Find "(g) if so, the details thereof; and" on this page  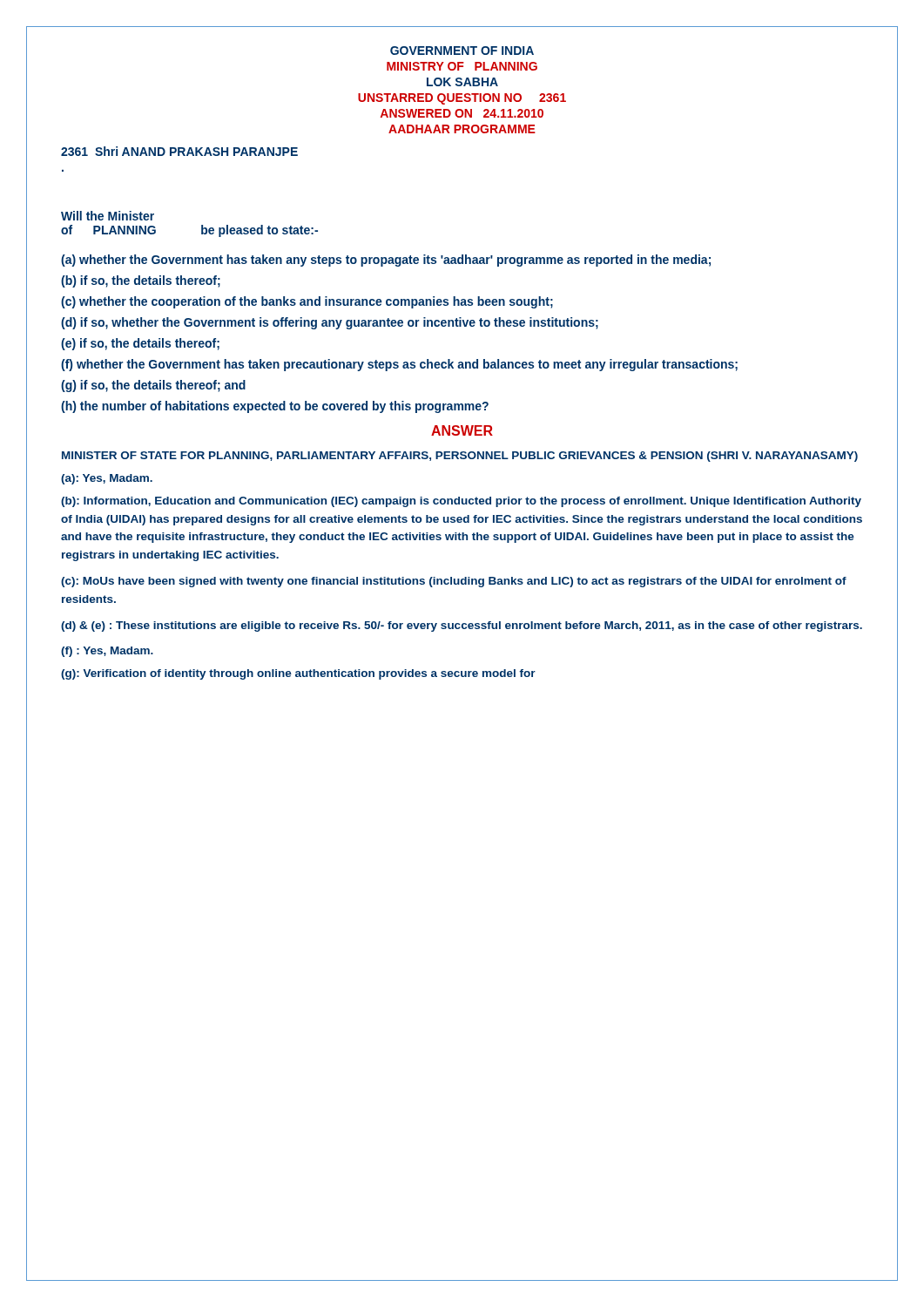[x=153, y=385]
